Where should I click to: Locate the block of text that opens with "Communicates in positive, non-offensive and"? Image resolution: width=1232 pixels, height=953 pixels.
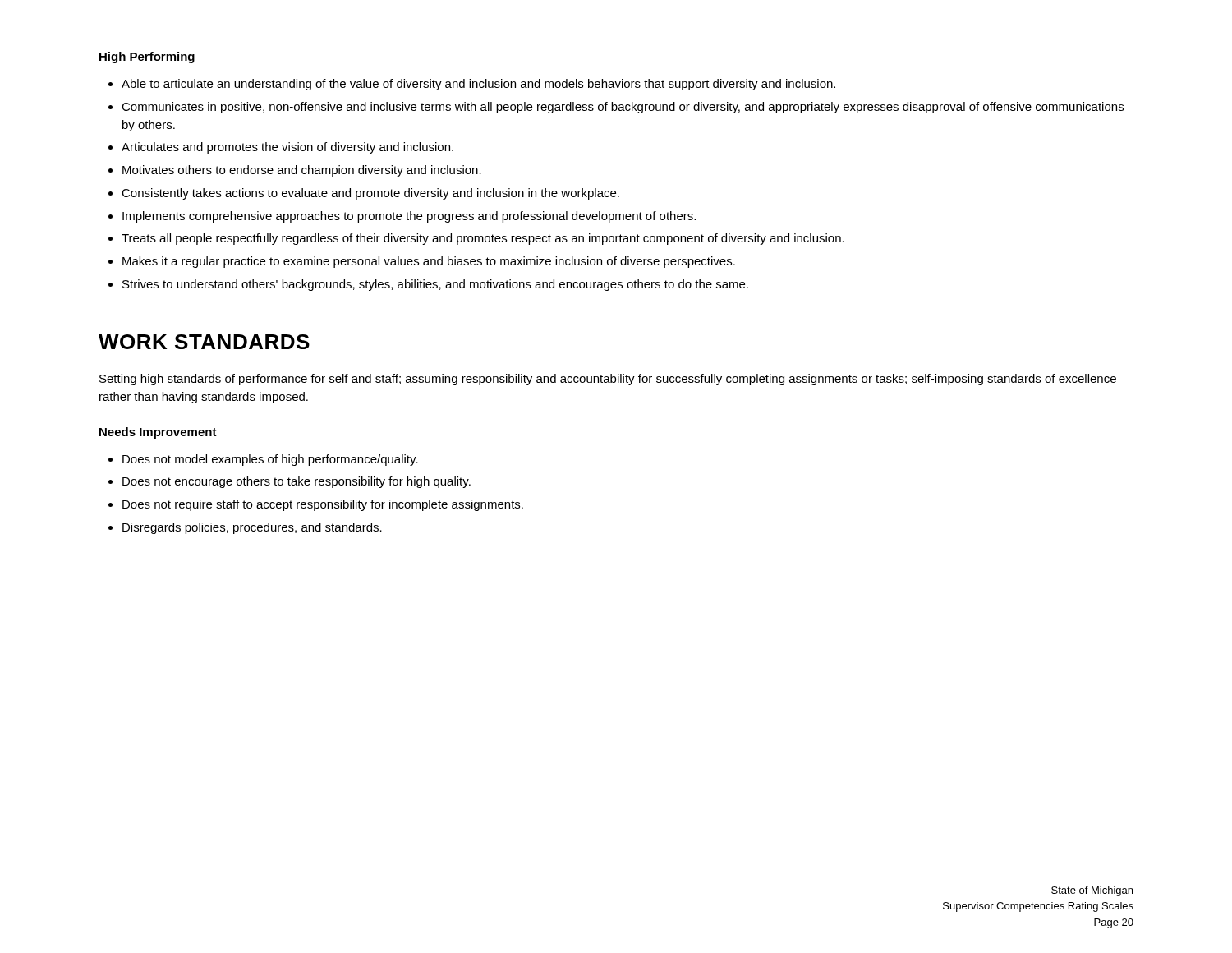coord(628,115)
